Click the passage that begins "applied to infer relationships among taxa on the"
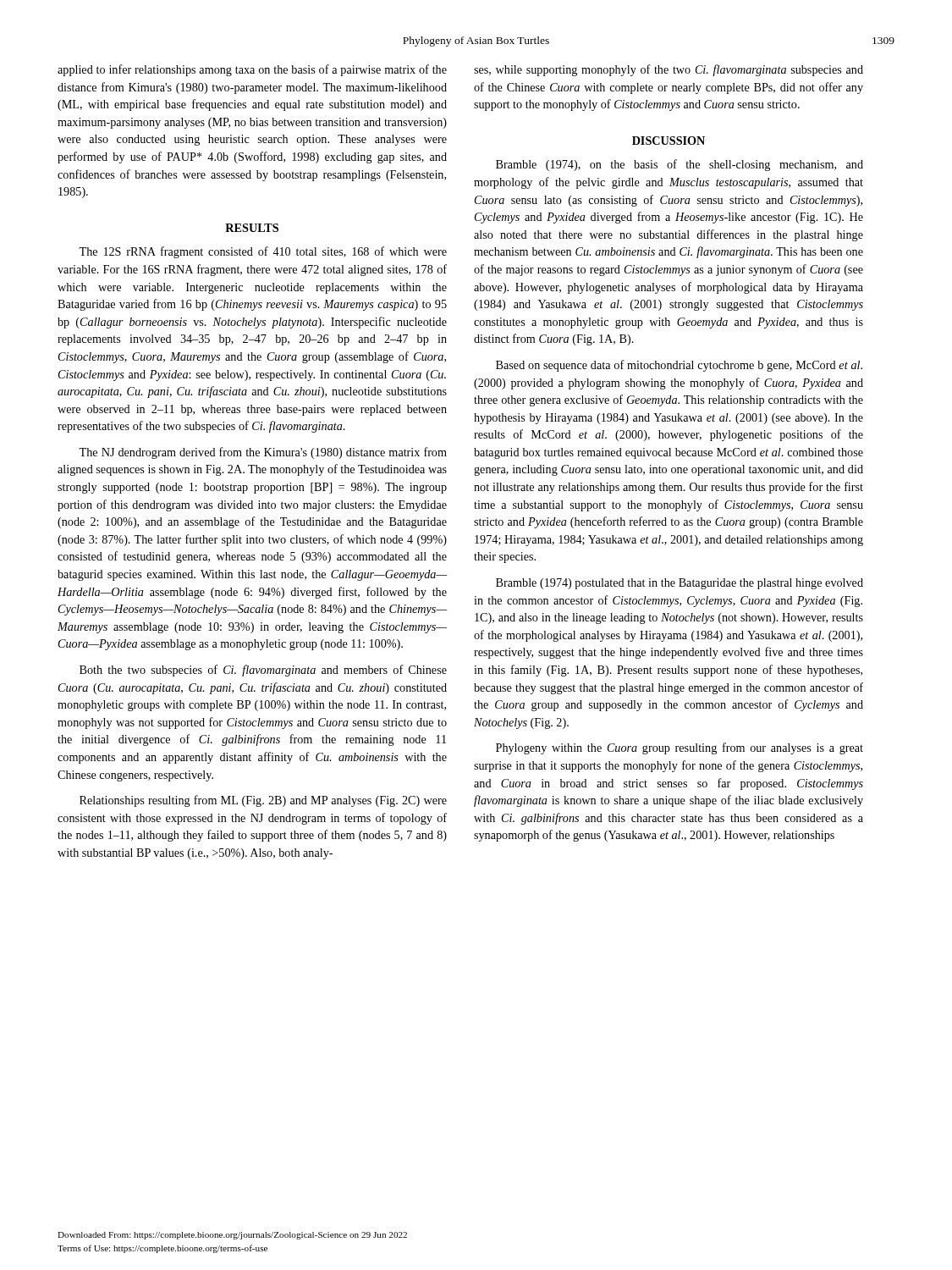This screenshot has width=952, height=1270. click(x=252, y=131)
